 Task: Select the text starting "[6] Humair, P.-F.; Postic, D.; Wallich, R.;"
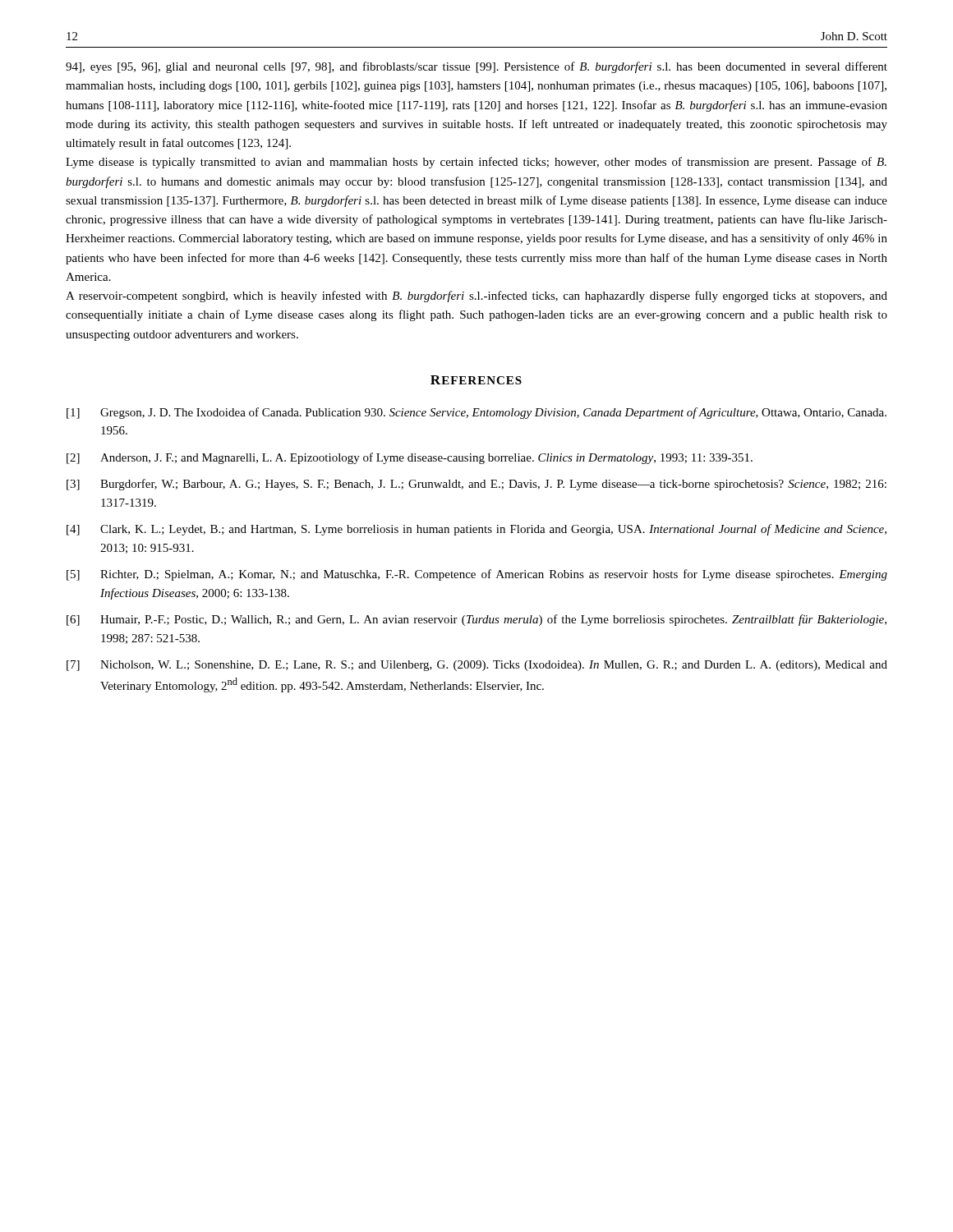click(476, 629)
